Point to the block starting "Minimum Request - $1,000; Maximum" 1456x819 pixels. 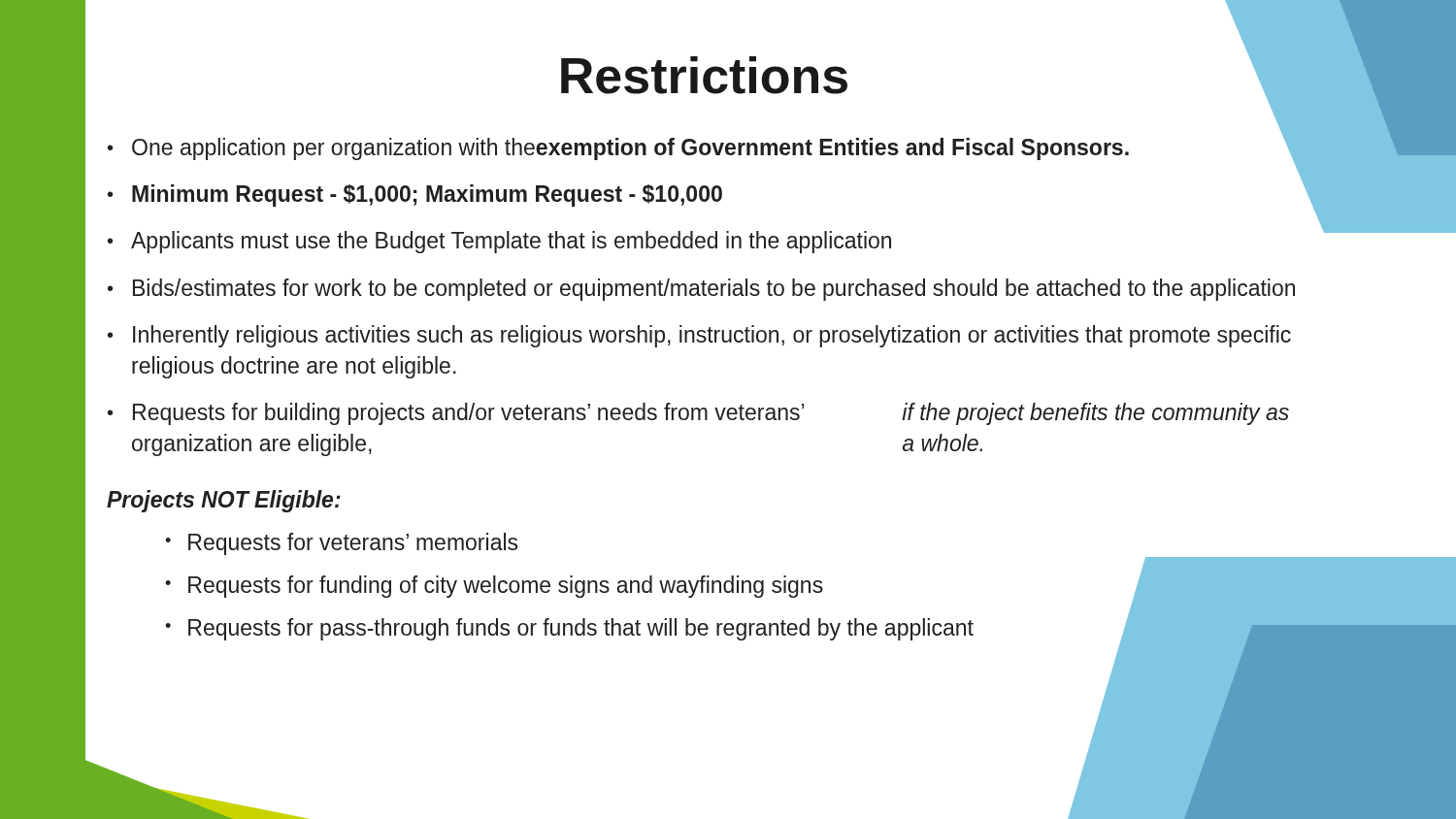pyautogui.click(x=704, y=194)
